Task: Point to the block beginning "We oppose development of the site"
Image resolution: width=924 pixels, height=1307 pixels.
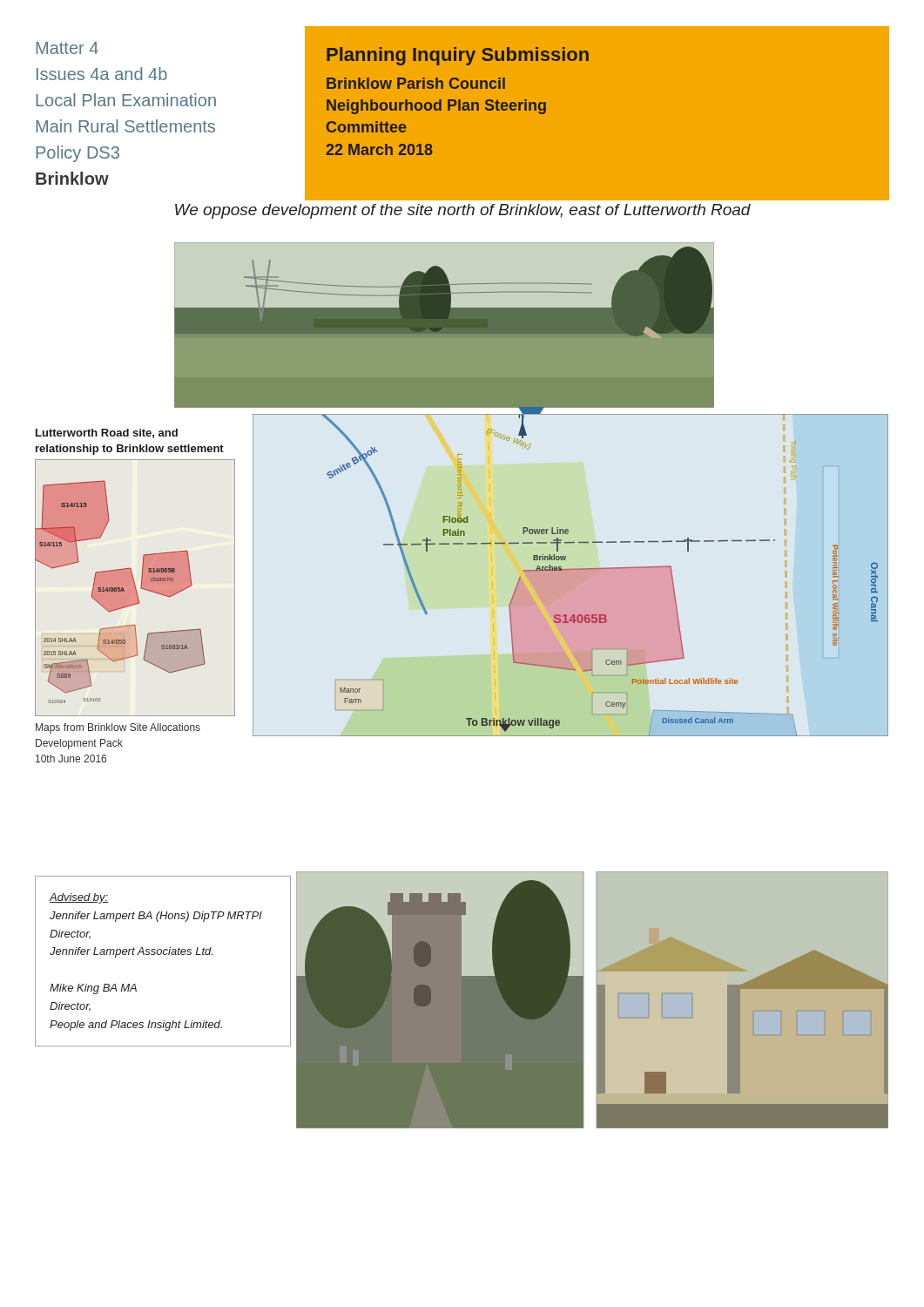Action: 462,210
